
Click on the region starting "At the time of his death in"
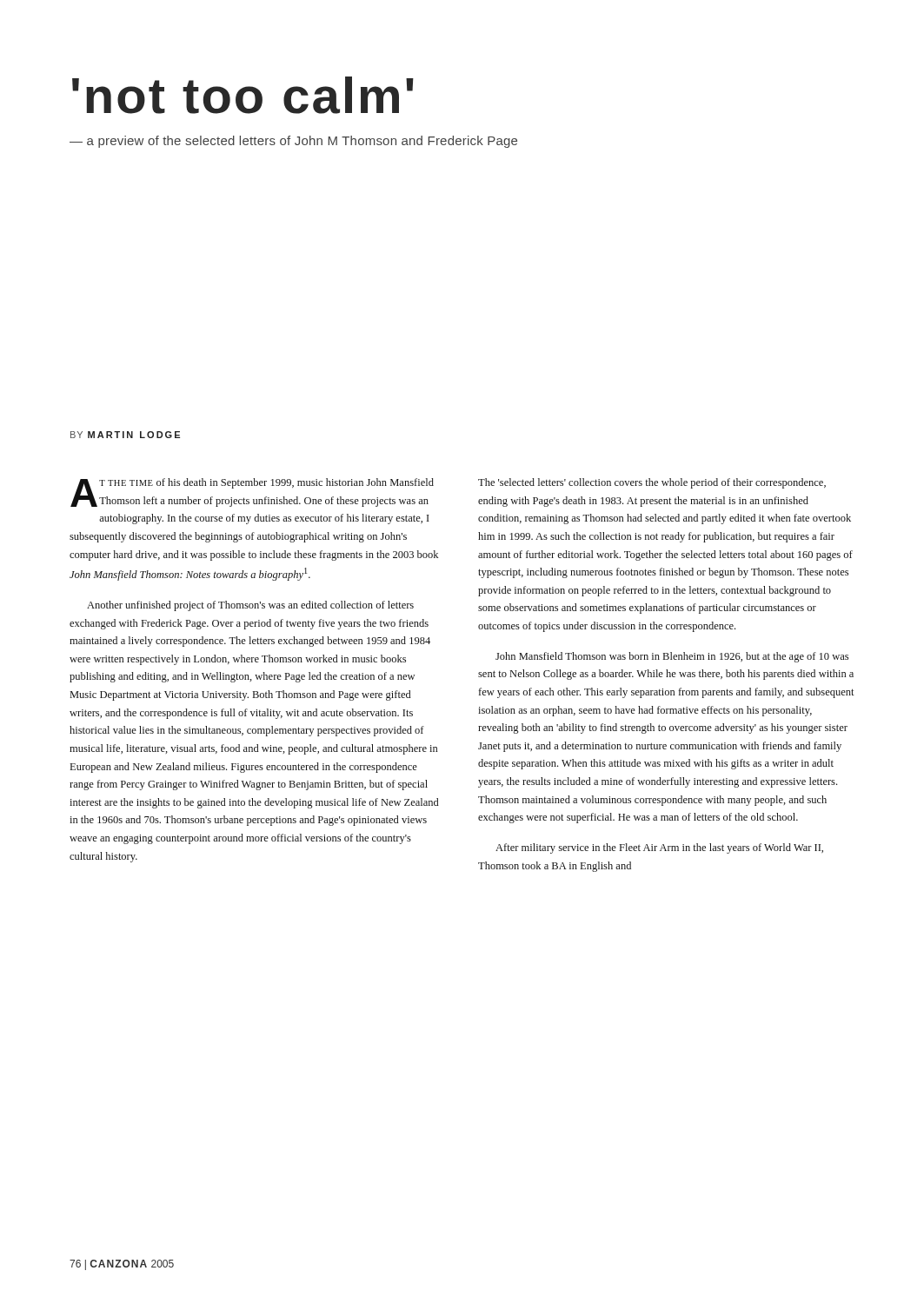coord(256,529)
